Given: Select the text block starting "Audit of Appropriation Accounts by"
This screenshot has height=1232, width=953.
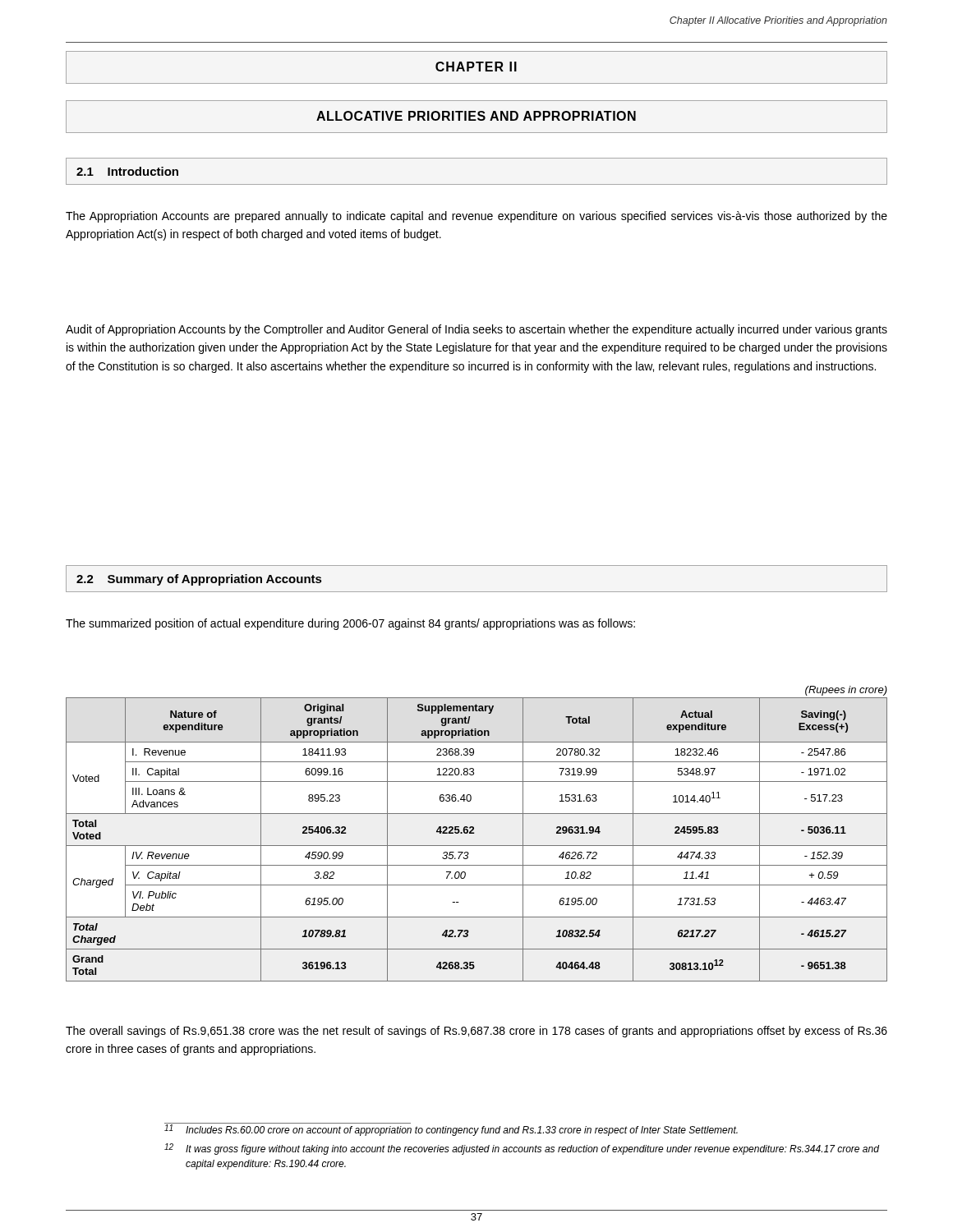Looking at the screenshot, I should [476, 348].
